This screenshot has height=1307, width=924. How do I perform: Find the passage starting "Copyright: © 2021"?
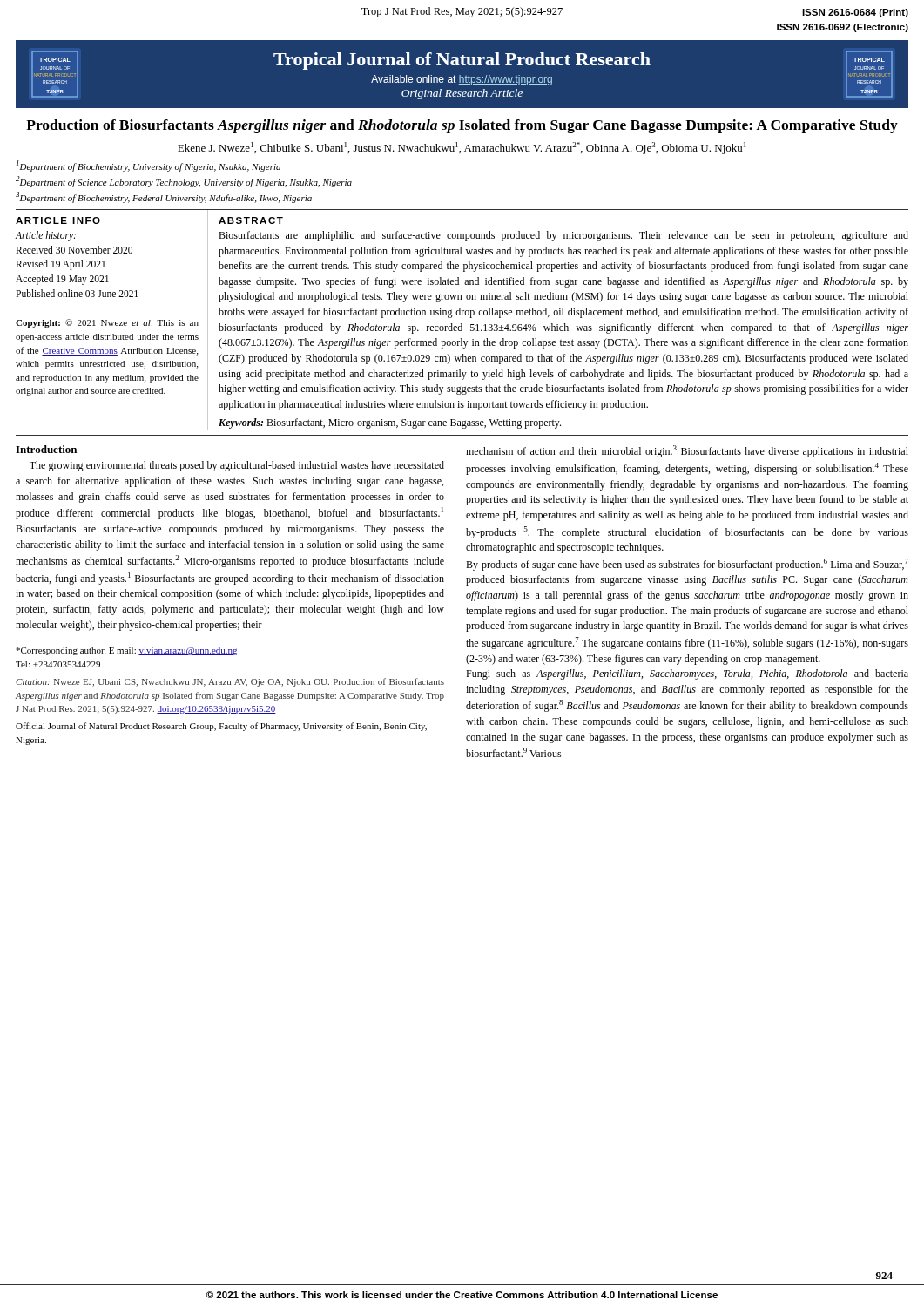(x=107, y=357)
